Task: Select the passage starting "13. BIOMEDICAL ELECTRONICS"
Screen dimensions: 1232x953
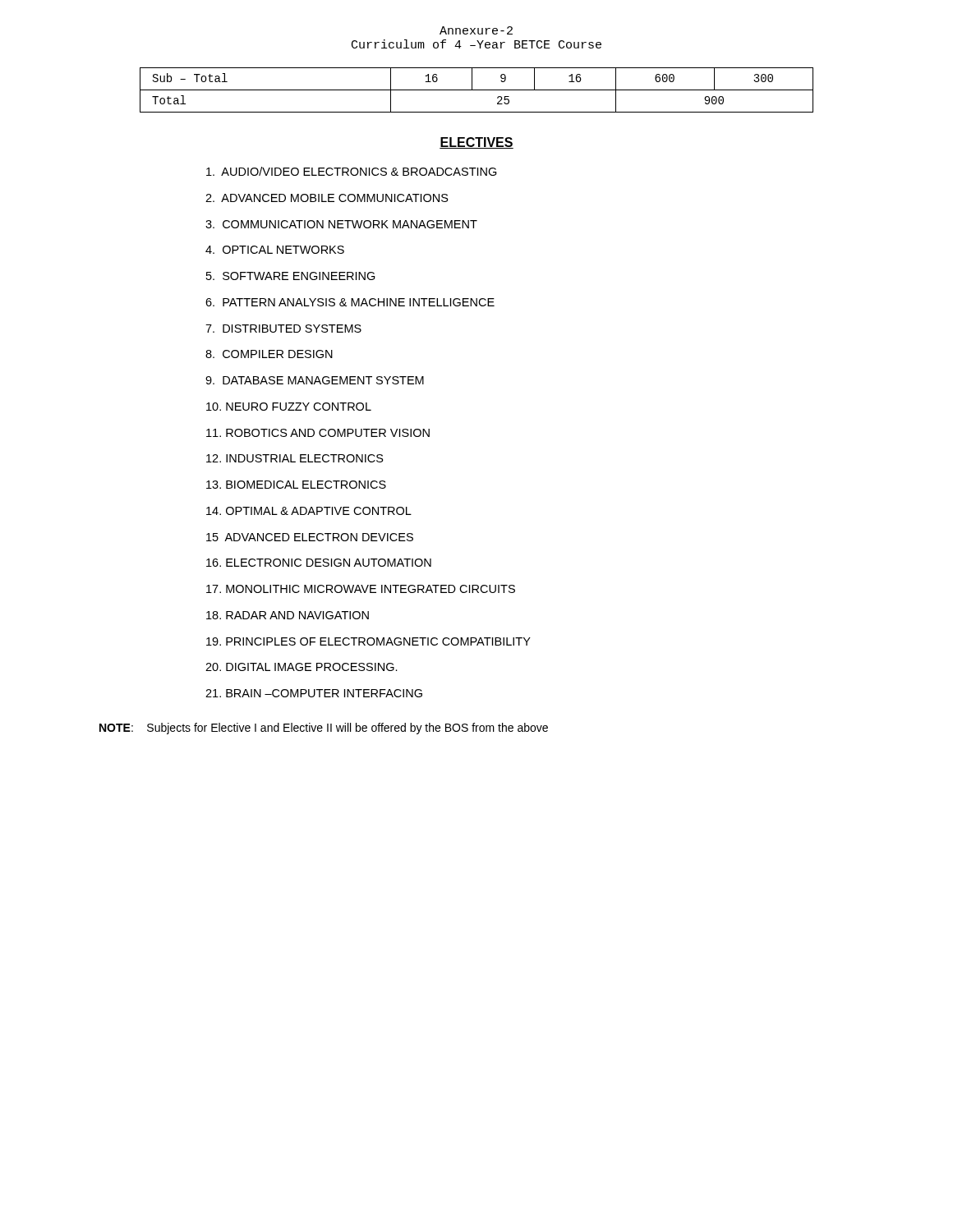Action: pyautogui.click(x=296, y=485)
